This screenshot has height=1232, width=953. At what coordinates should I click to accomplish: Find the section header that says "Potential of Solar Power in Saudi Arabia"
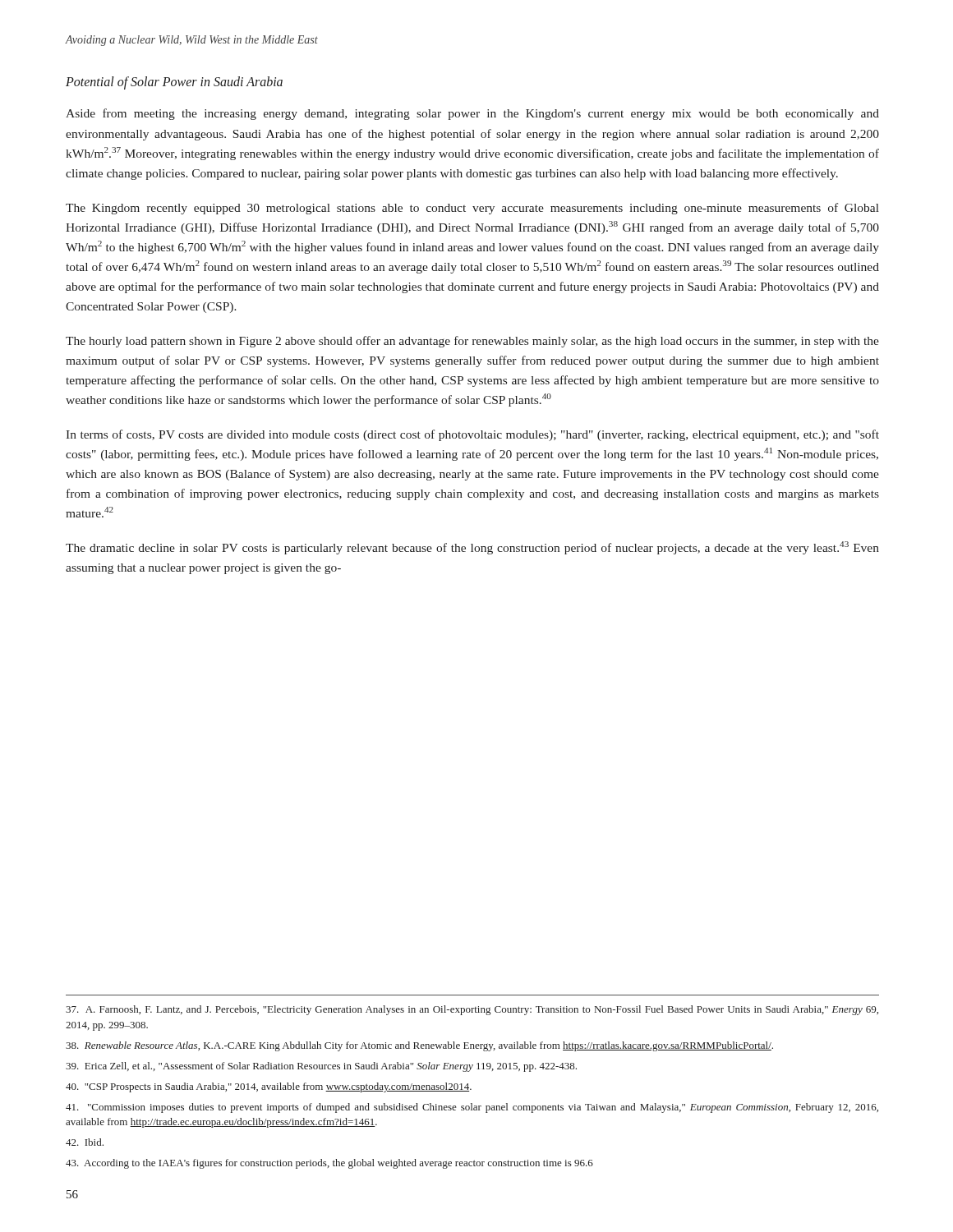point(174,81)
